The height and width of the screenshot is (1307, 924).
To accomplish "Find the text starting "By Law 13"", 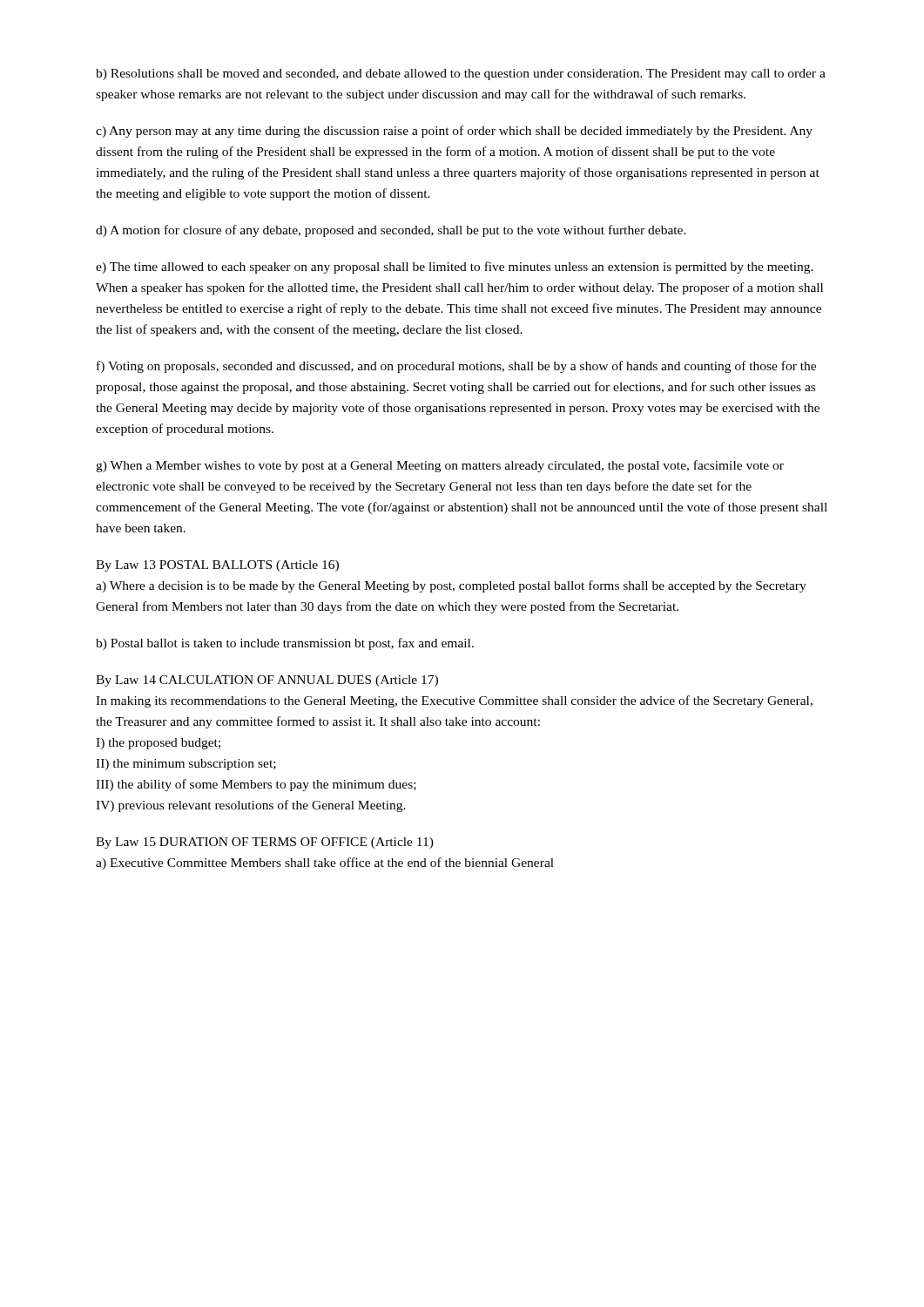I will pyautogui.click(x=218, y=564).
